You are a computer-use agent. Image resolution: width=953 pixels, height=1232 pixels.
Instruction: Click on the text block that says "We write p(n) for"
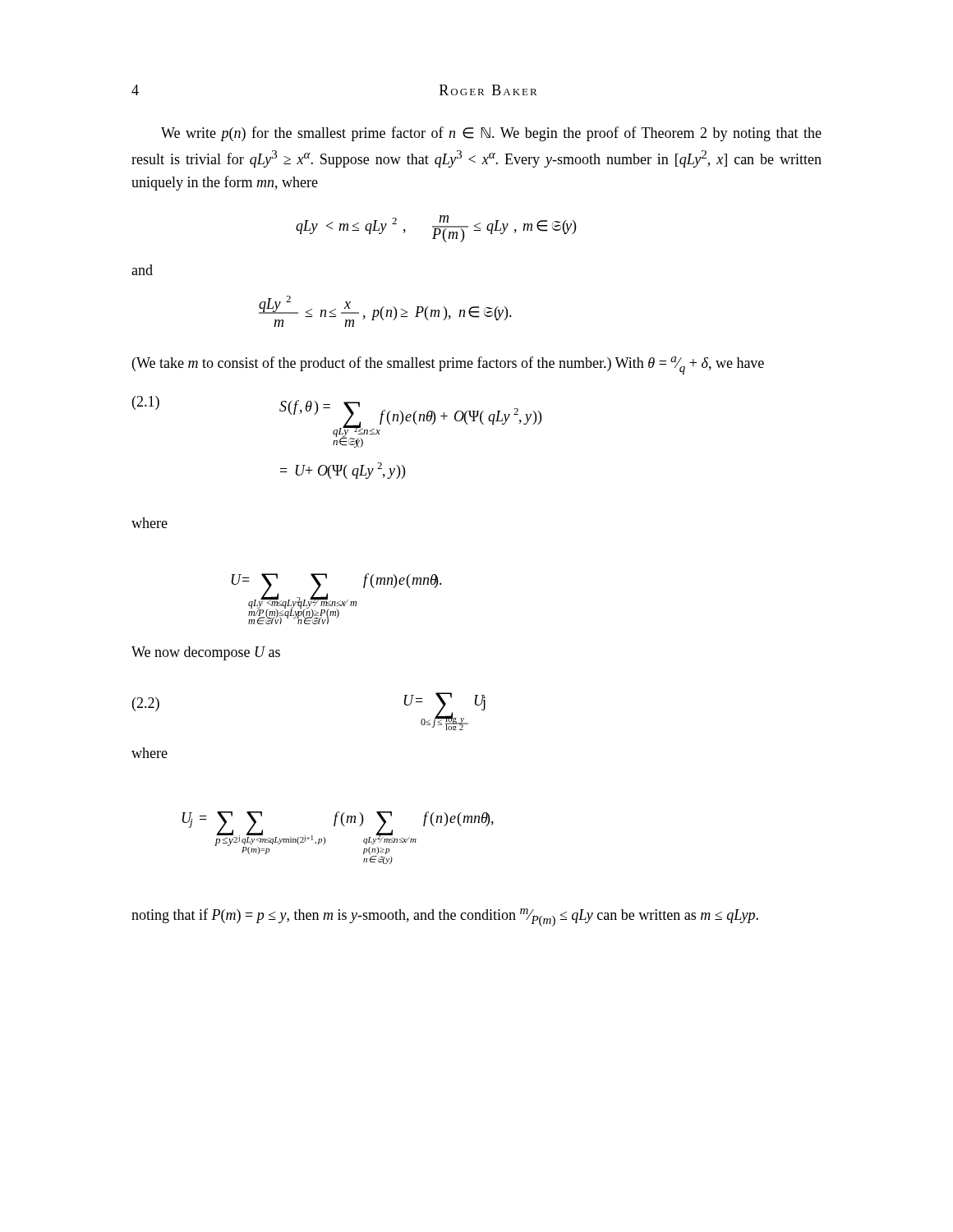pos(476,158)
